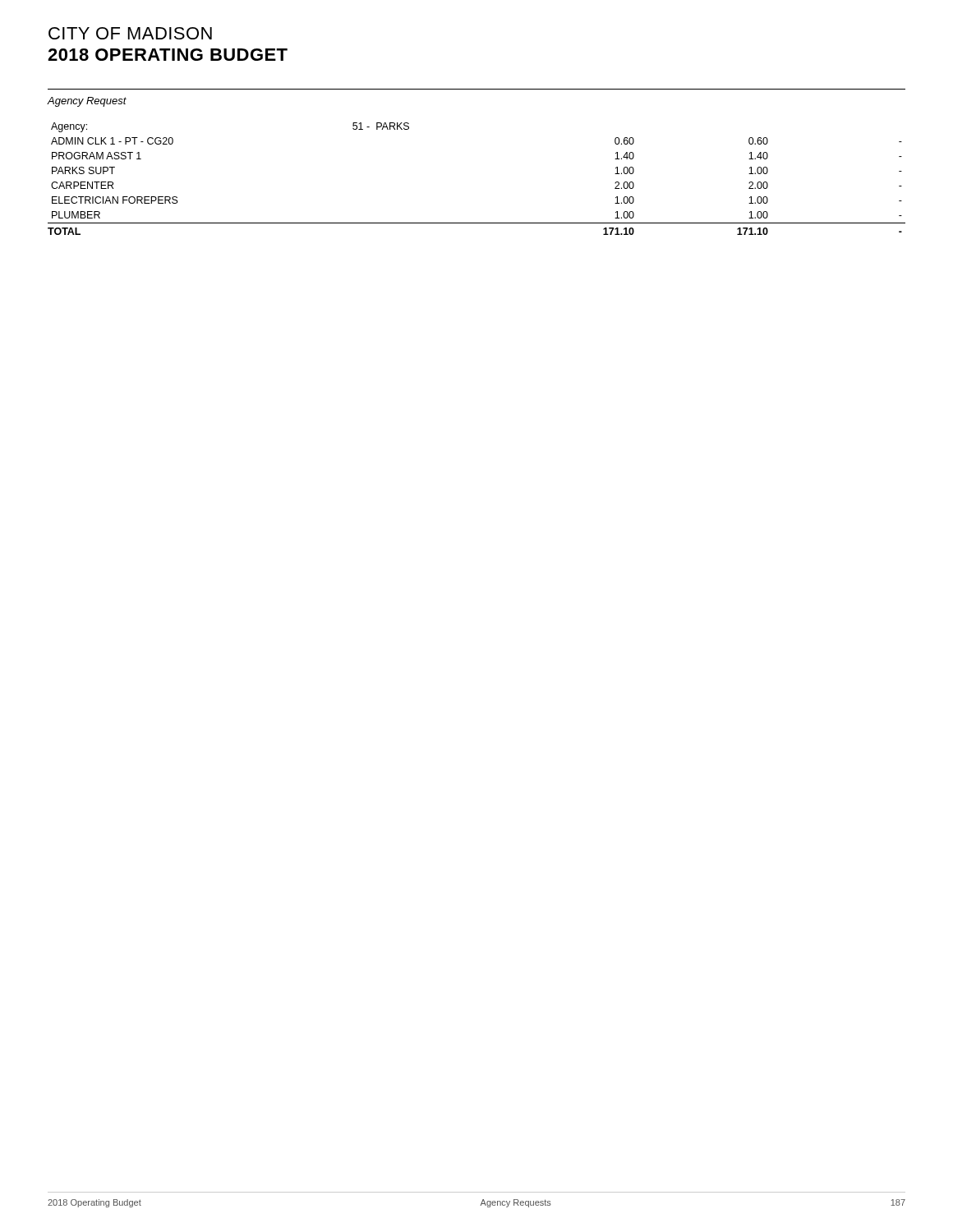The width and height of the screenshot is (953, 1232).
Task: Select the table
Action: [x=476, y=179]
